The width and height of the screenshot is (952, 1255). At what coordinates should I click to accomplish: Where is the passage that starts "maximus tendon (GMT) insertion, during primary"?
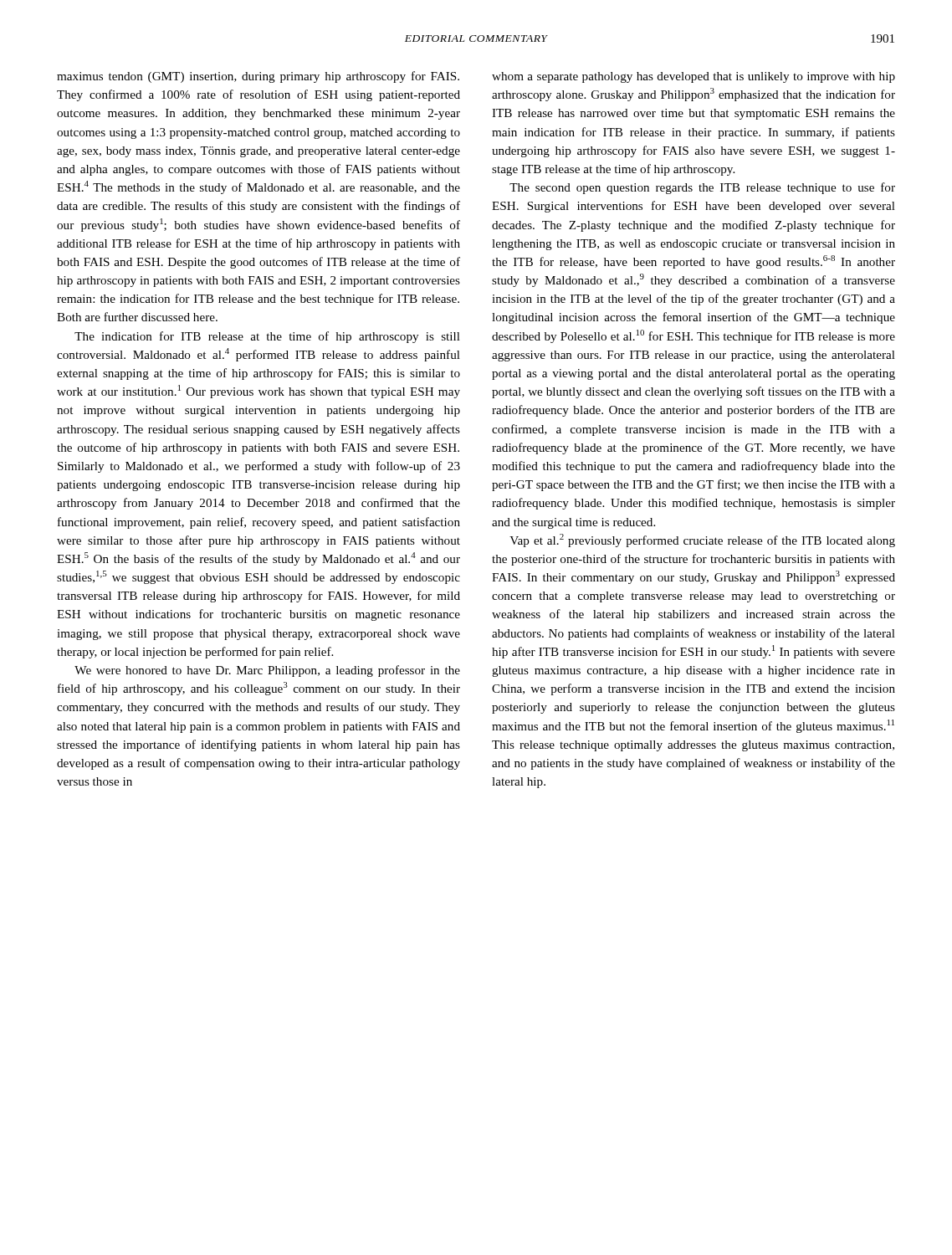[x=259, y=197]
